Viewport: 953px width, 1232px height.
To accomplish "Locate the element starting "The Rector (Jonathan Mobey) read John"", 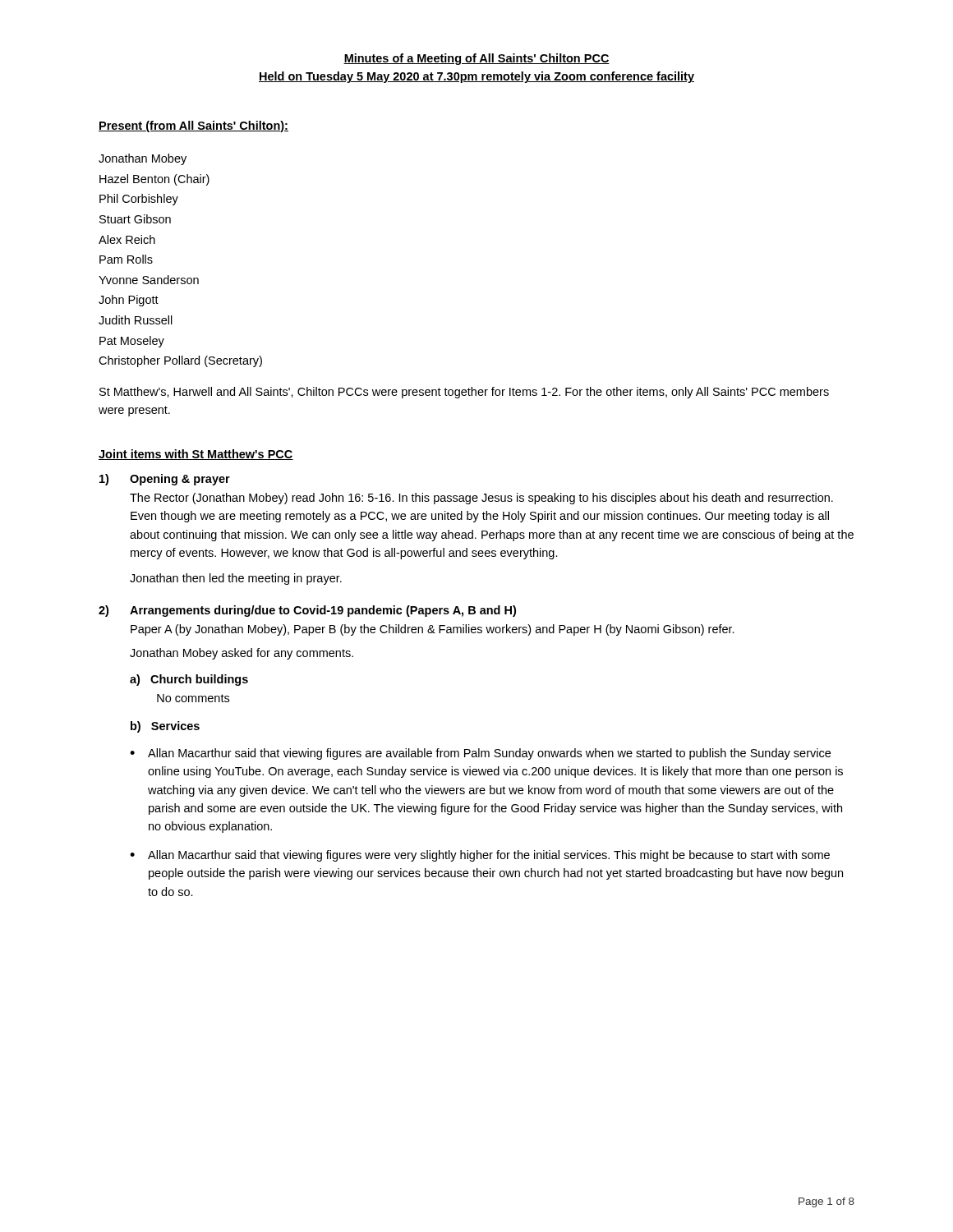I will [492, 525].
